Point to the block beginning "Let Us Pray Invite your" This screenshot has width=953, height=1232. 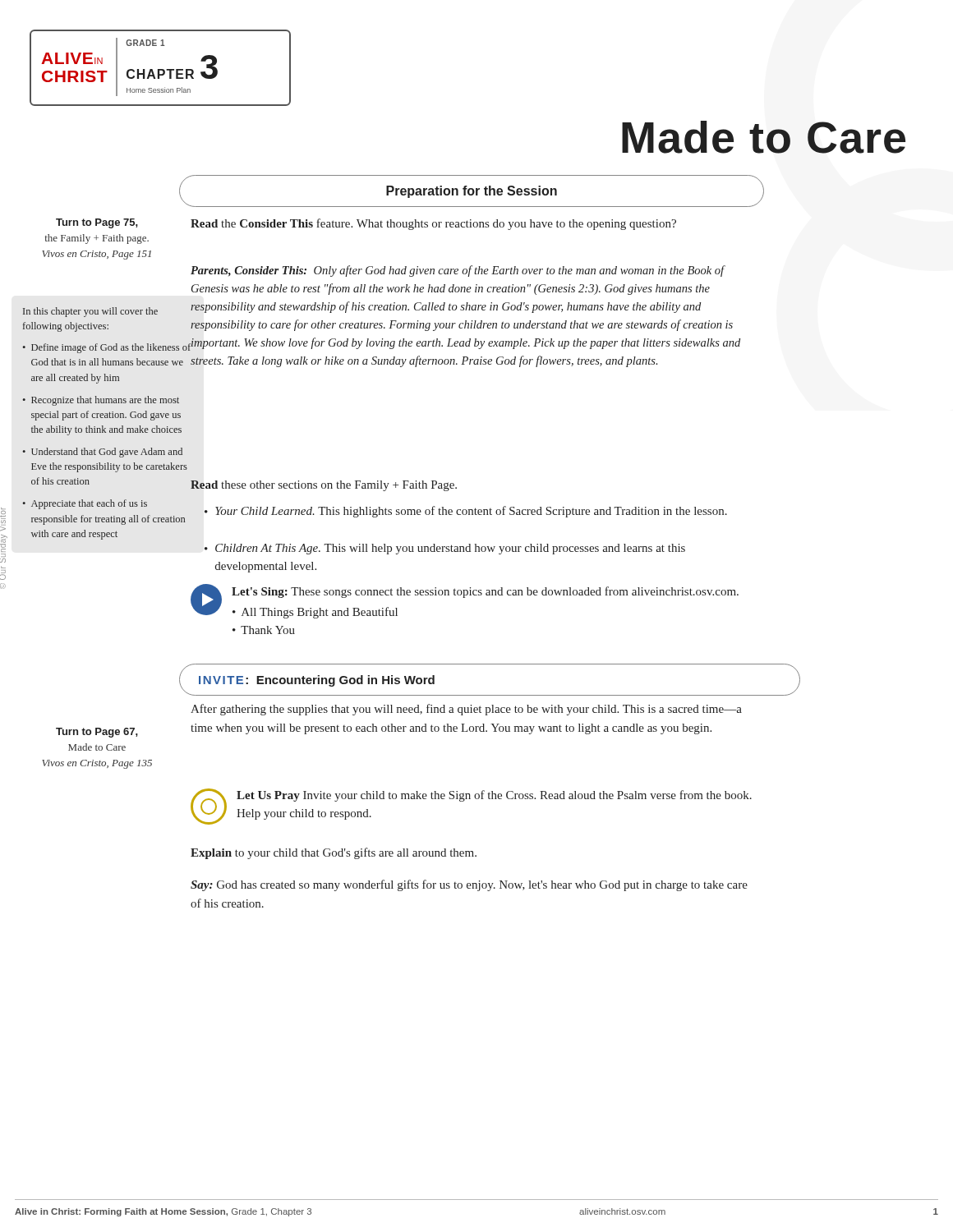click(x=474, y=806)
